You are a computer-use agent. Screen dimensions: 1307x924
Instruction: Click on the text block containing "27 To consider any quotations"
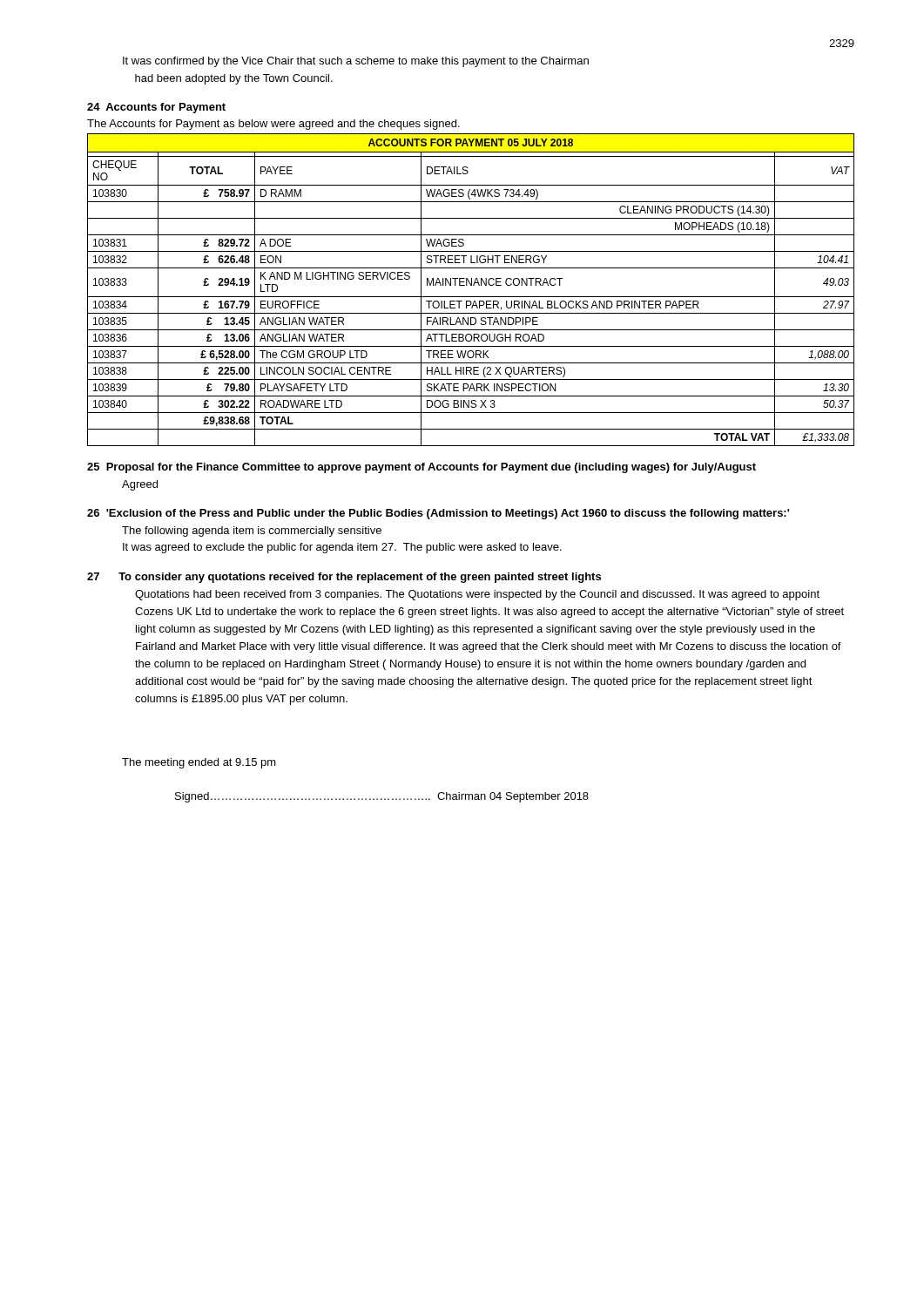pos(471,639)
